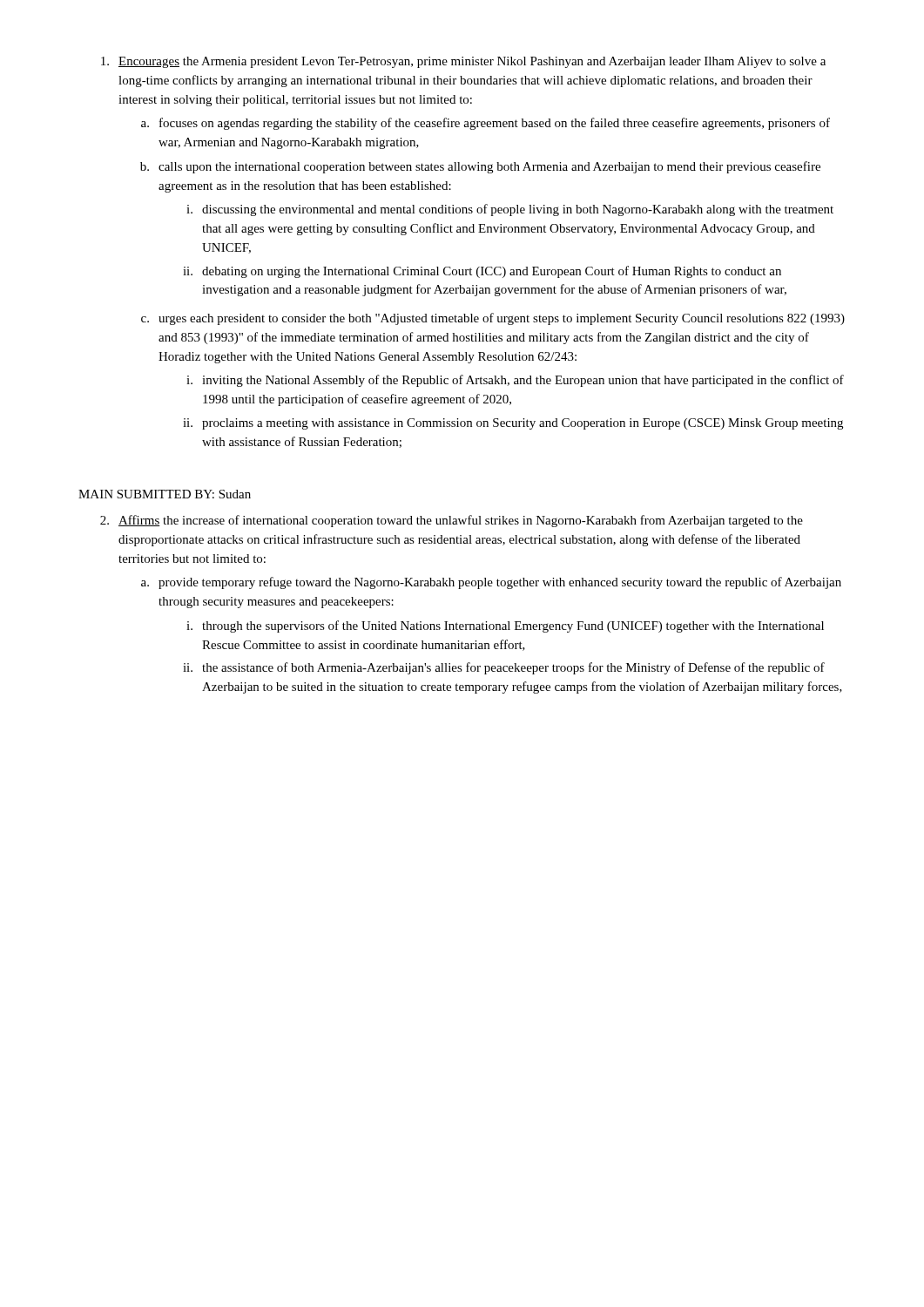Viewport: 924px width, 1307px height.
Task: Locate the element starting "MAIN SUBMITTED BY: Sudan"
Action: 165,494
